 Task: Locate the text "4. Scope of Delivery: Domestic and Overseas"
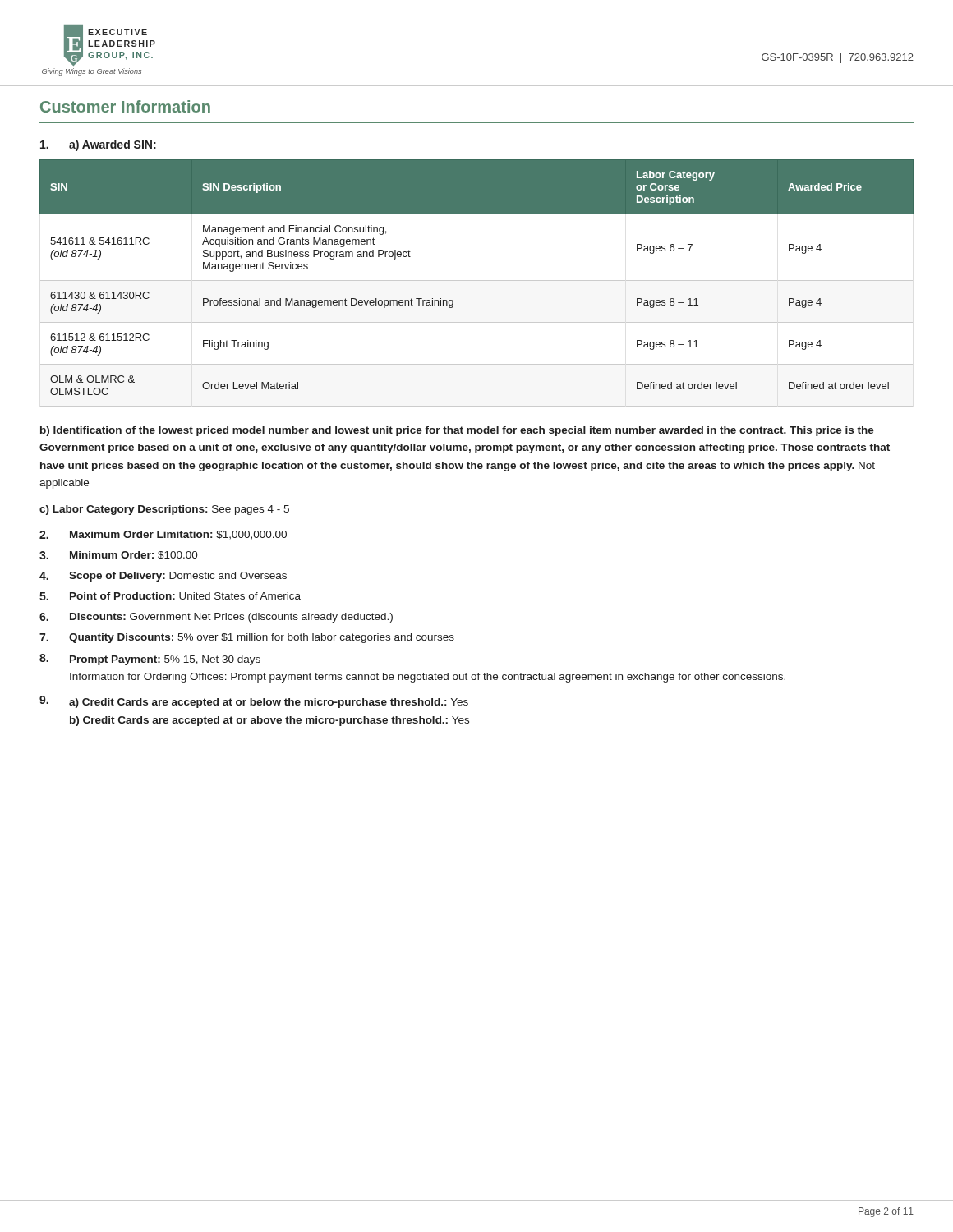pos(163,576)
